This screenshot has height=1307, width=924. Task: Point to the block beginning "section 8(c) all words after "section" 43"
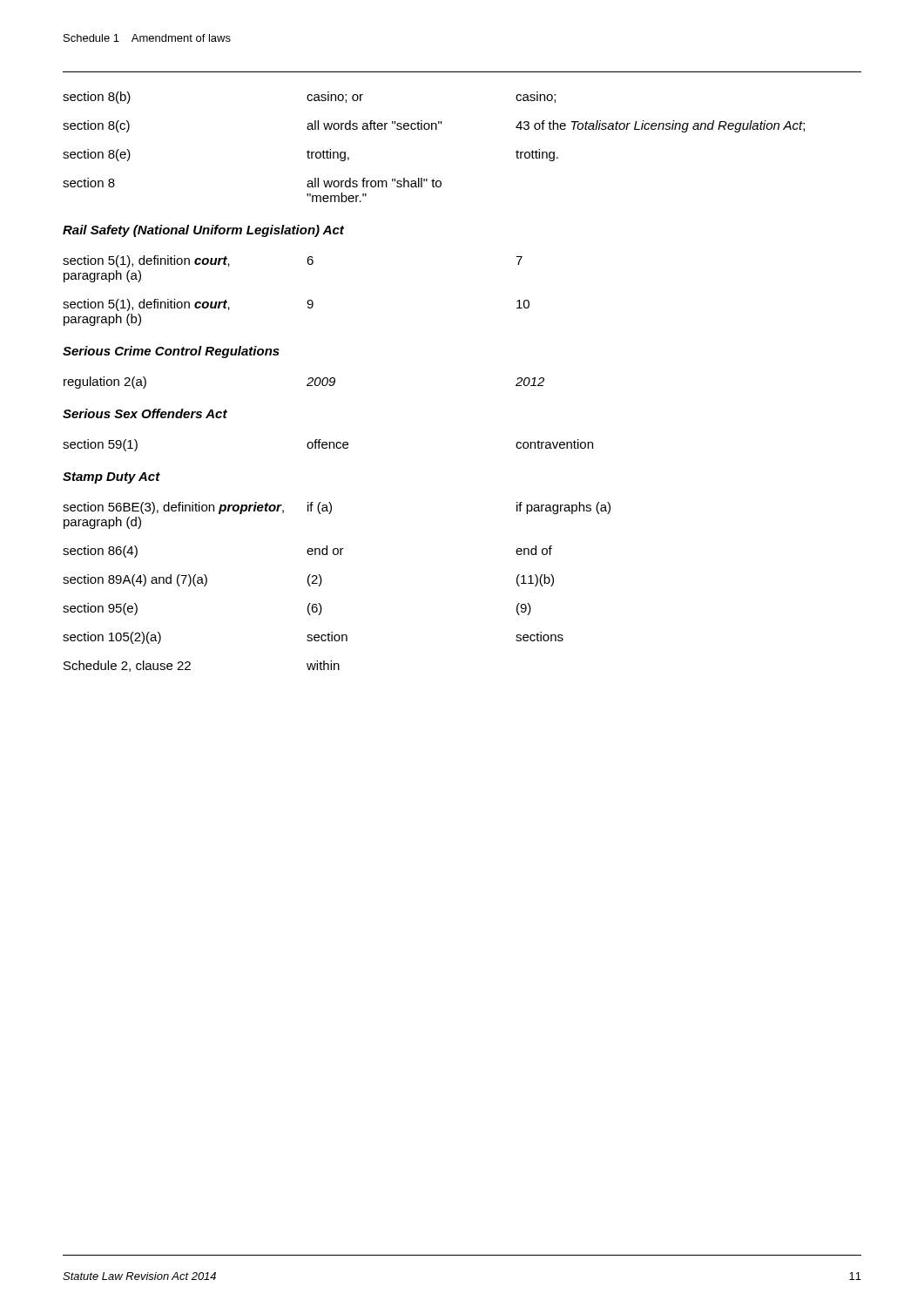point(434,126)
